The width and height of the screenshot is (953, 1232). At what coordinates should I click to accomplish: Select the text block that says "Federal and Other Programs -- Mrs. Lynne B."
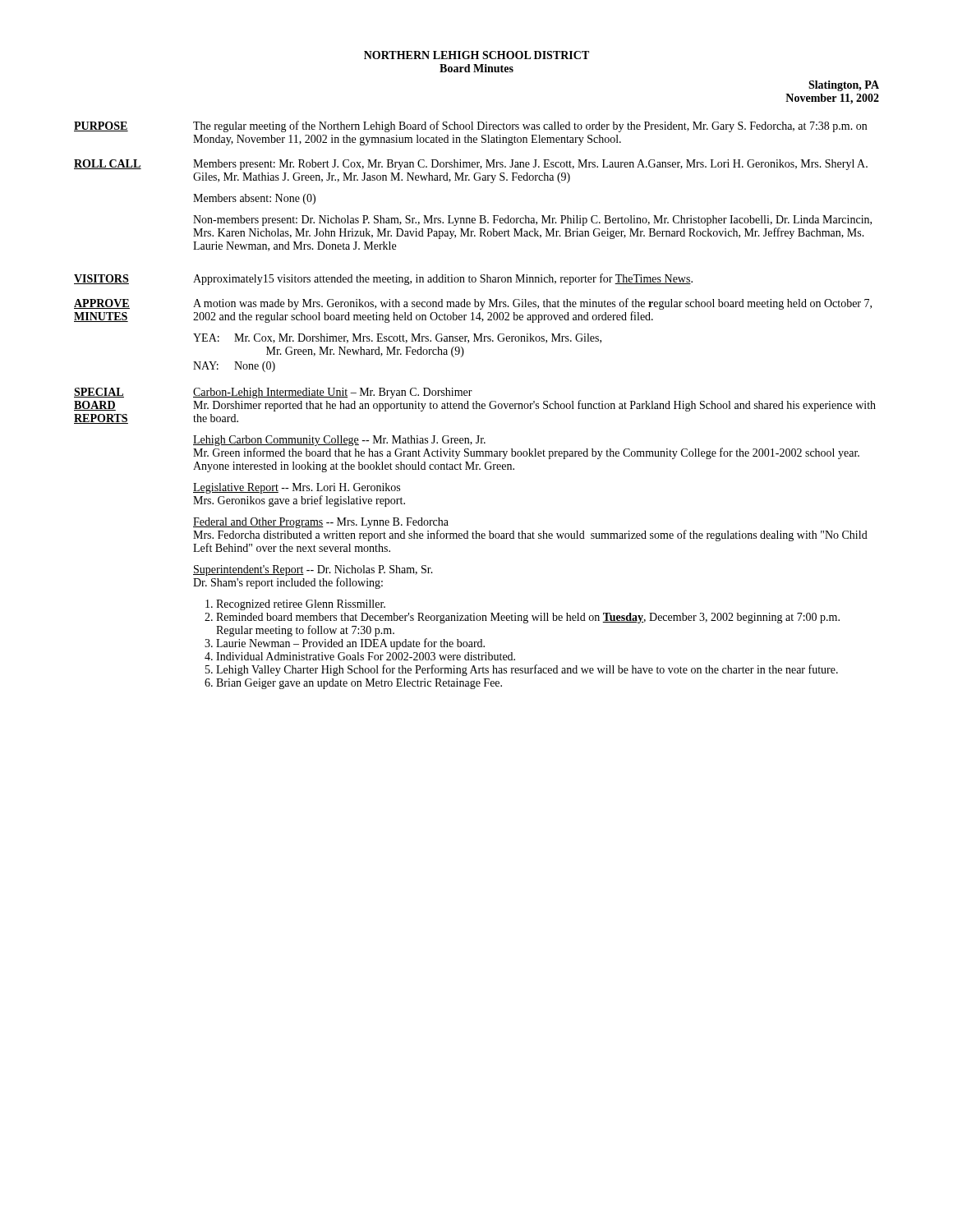pyautogui.click(x=530, y=535)
